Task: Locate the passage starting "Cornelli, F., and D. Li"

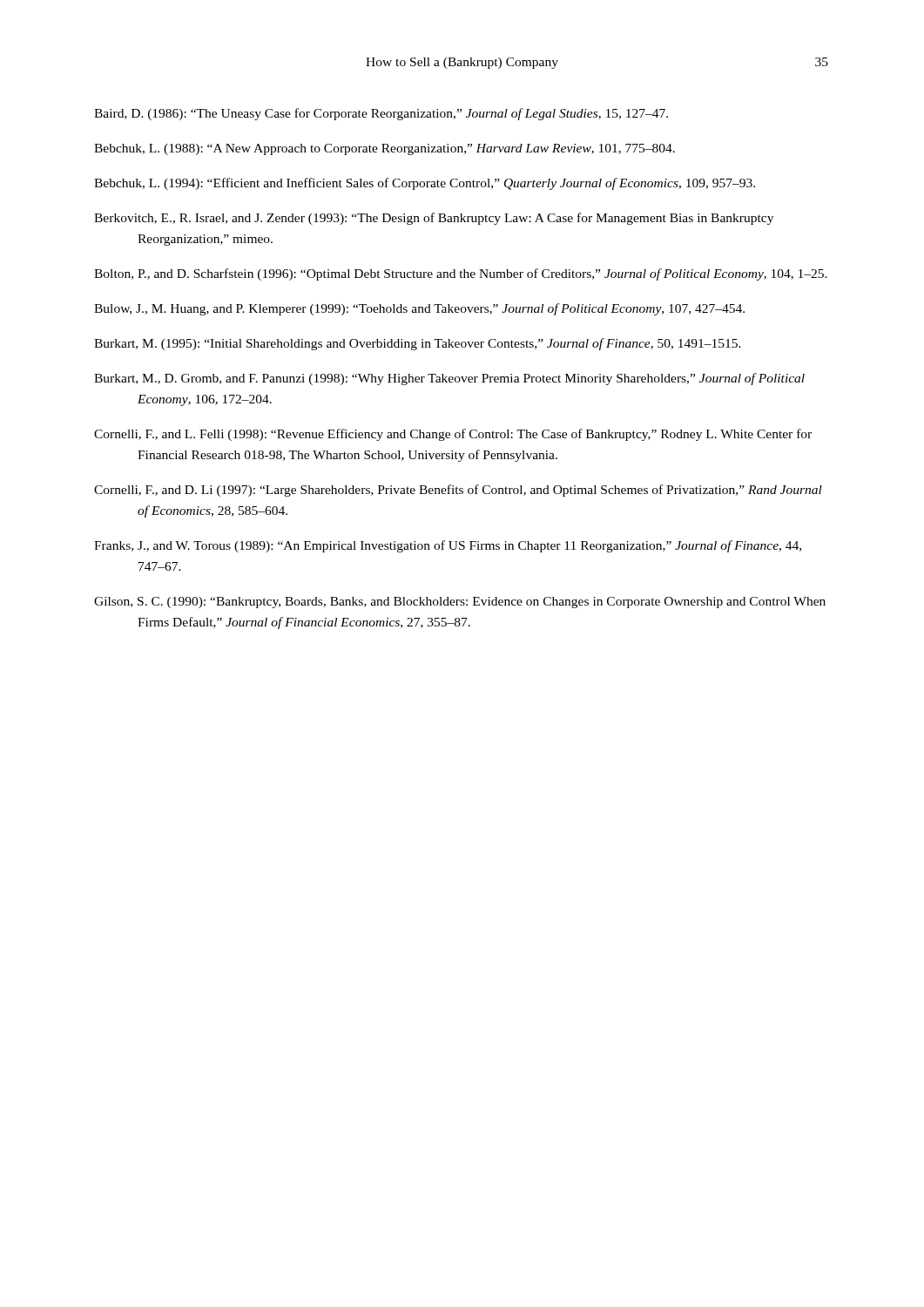Action: tap(458, 500)
